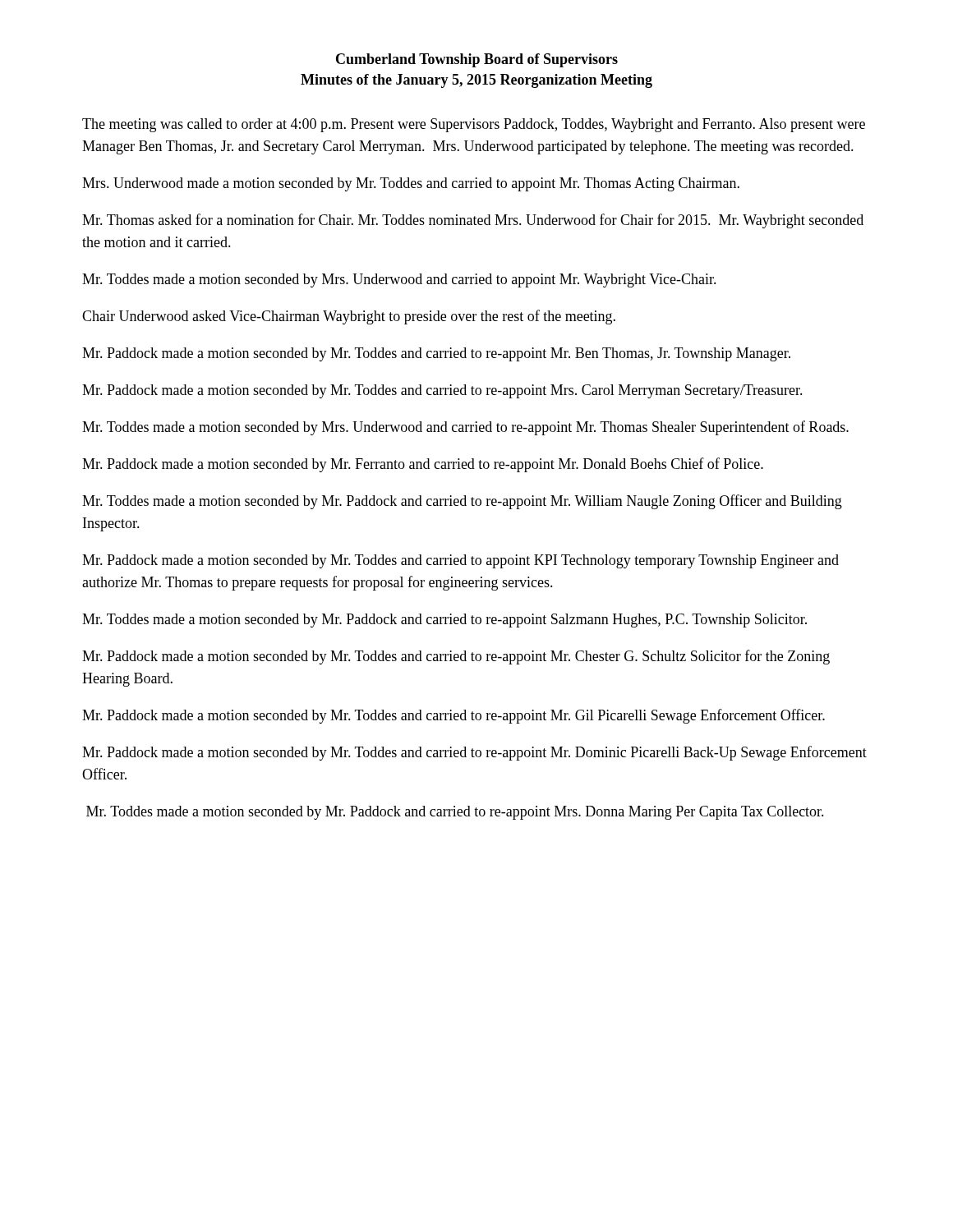This screenshot has height=1232, width=953.
Task: Click on the region starting "Chair Underwood asked Vice-Chairman Waybright to preside over"
Action: tap(349, 317)
